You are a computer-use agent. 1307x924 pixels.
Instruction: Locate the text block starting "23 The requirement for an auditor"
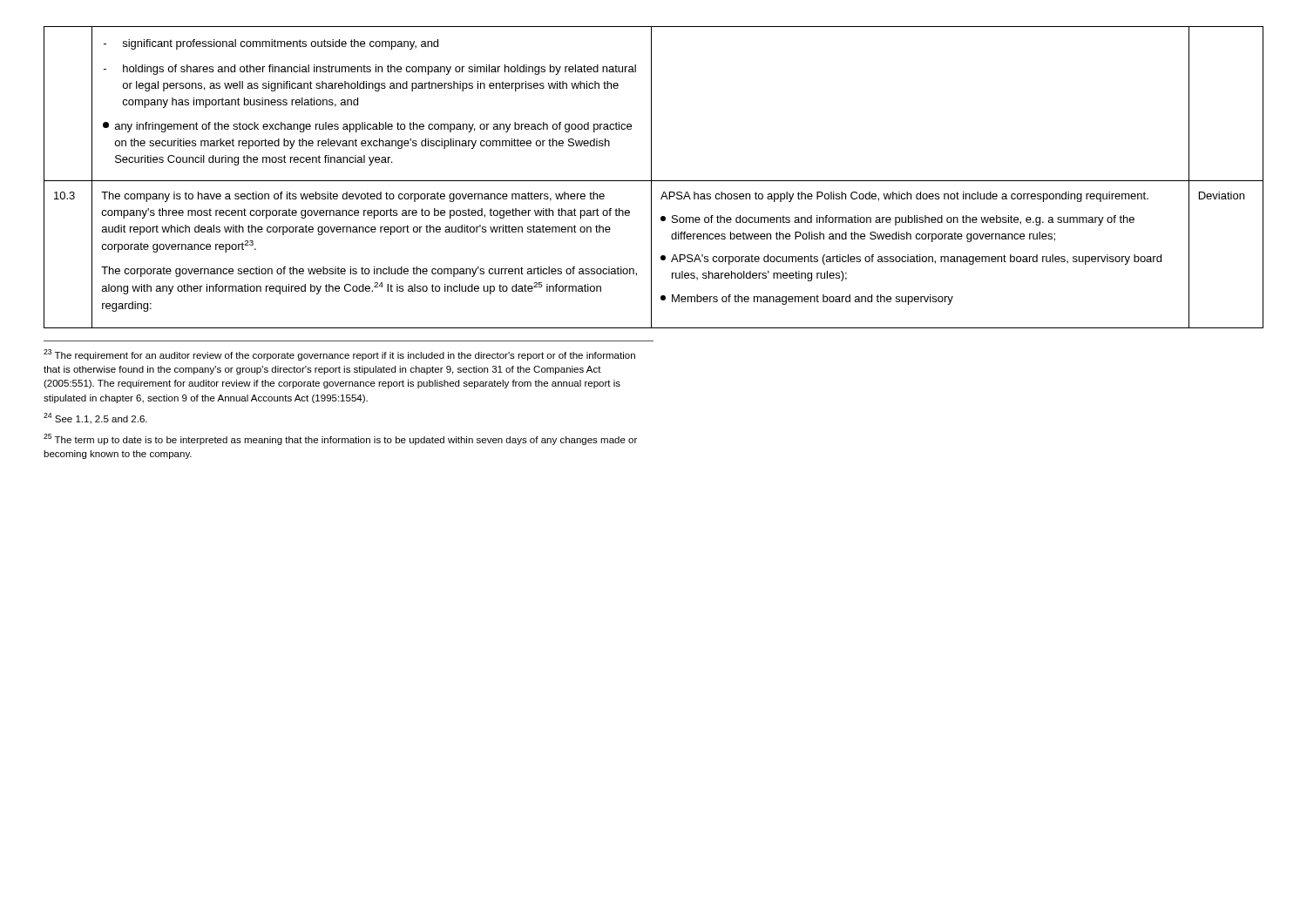point(349,404)
